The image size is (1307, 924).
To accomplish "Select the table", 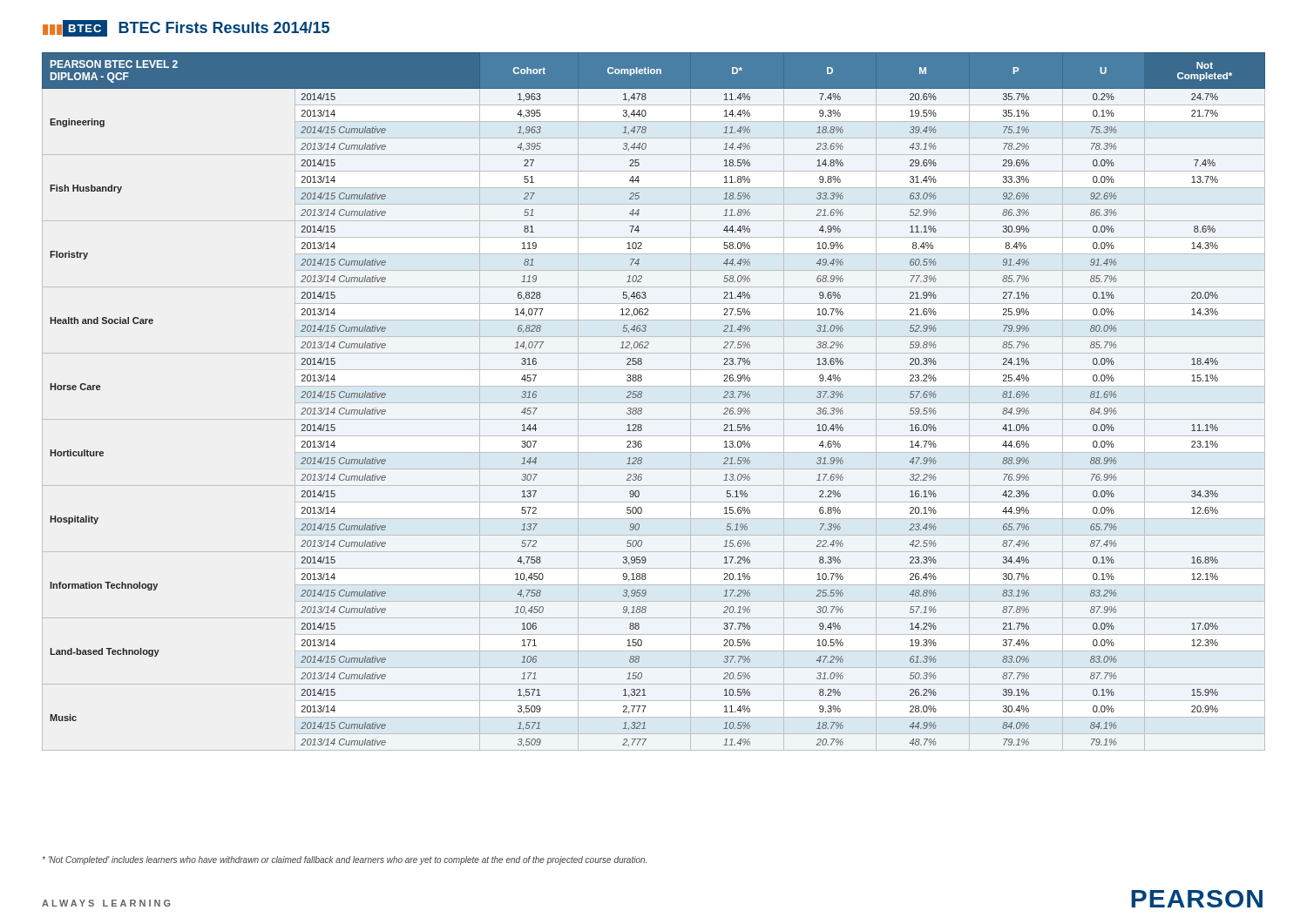I will click(x=654, y=401).
